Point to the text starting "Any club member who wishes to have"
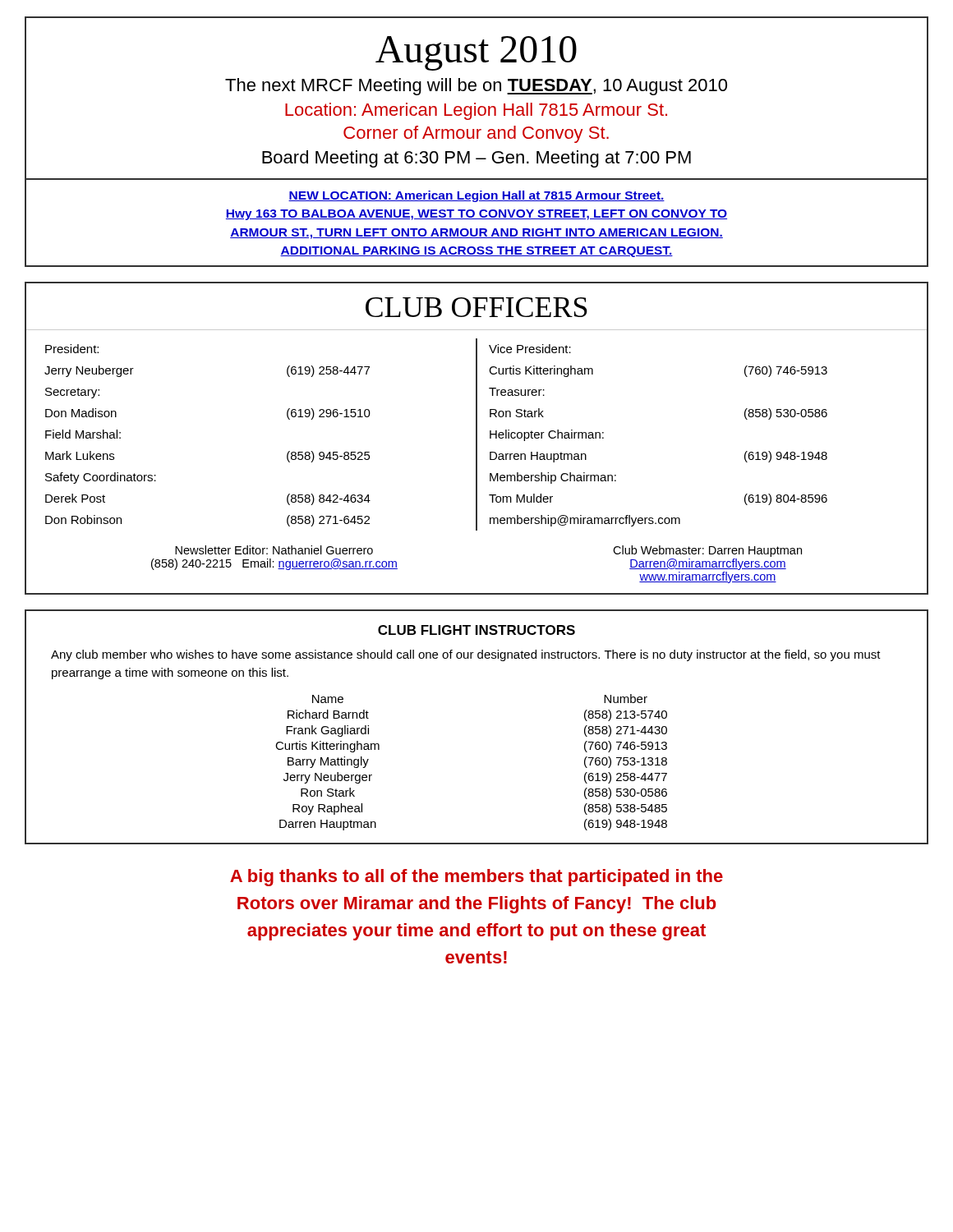This screenshot has height=1232, width=953. pos(466,663)
